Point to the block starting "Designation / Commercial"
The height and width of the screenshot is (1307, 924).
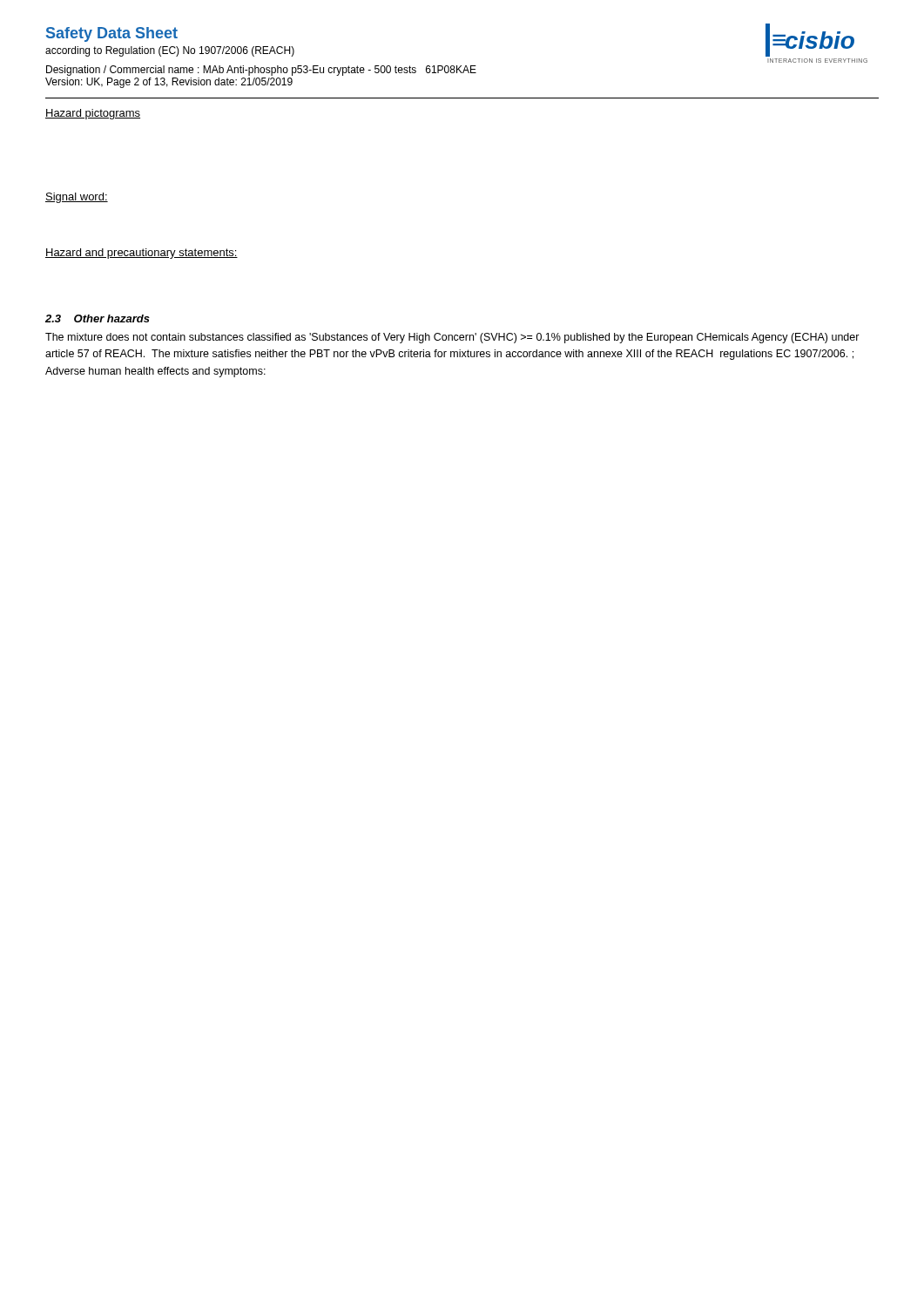click(x=261, y=76)
